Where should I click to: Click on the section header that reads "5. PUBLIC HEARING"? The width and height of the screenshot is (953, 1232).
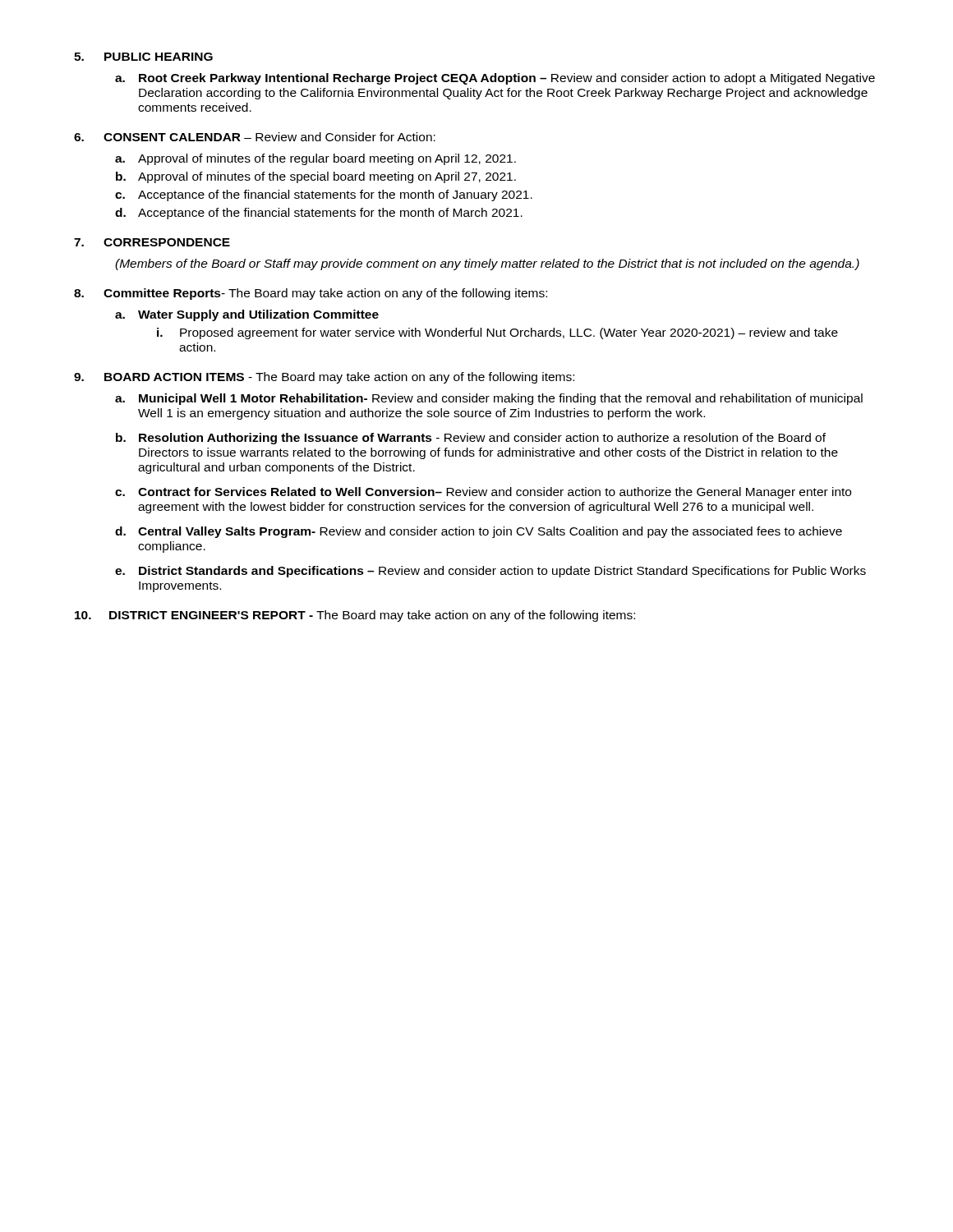[x=144, y=57]
